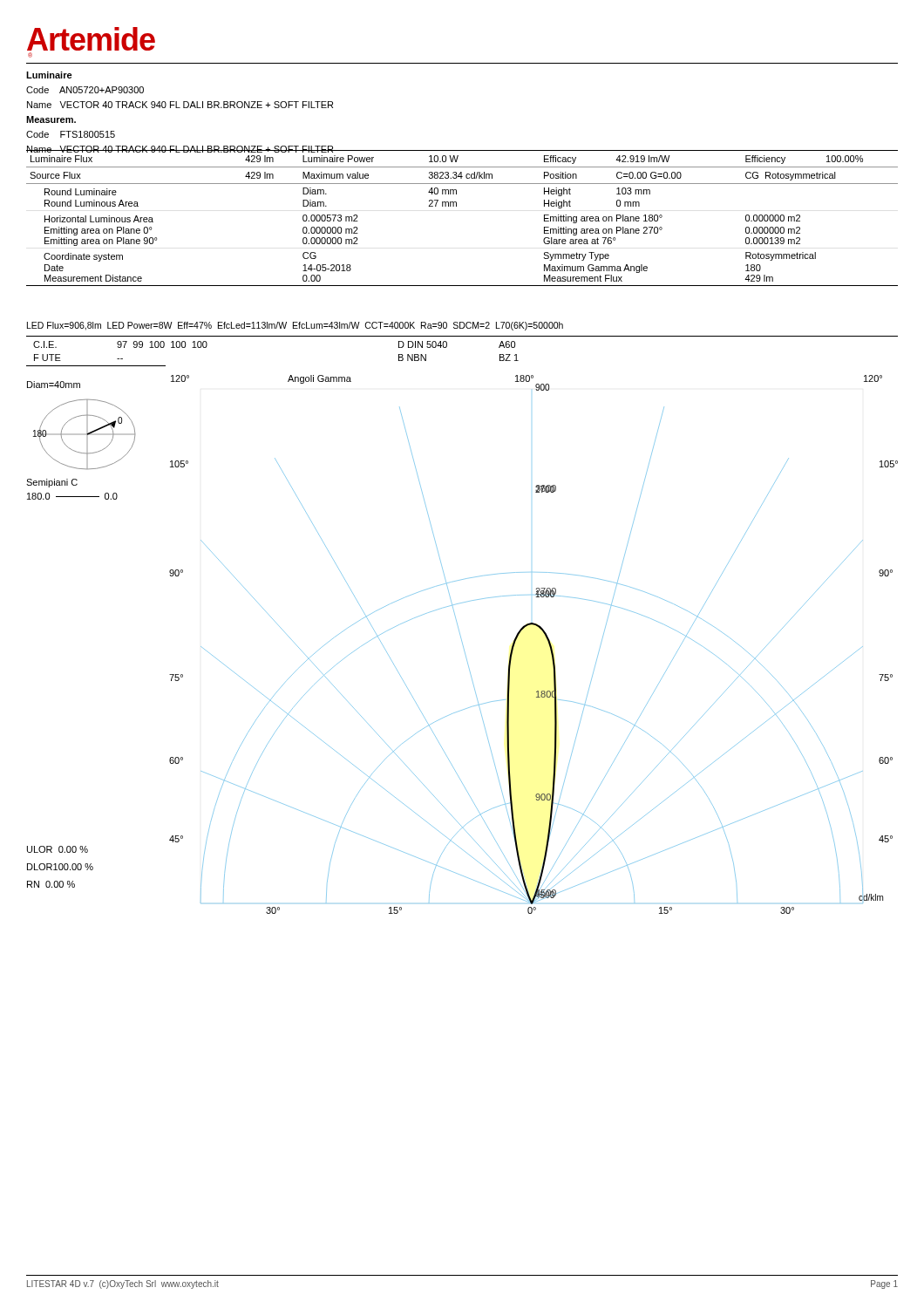924x1308 pixels.
Task: Select the text starting "0 0.0"
Action: (x=72, y=496)
